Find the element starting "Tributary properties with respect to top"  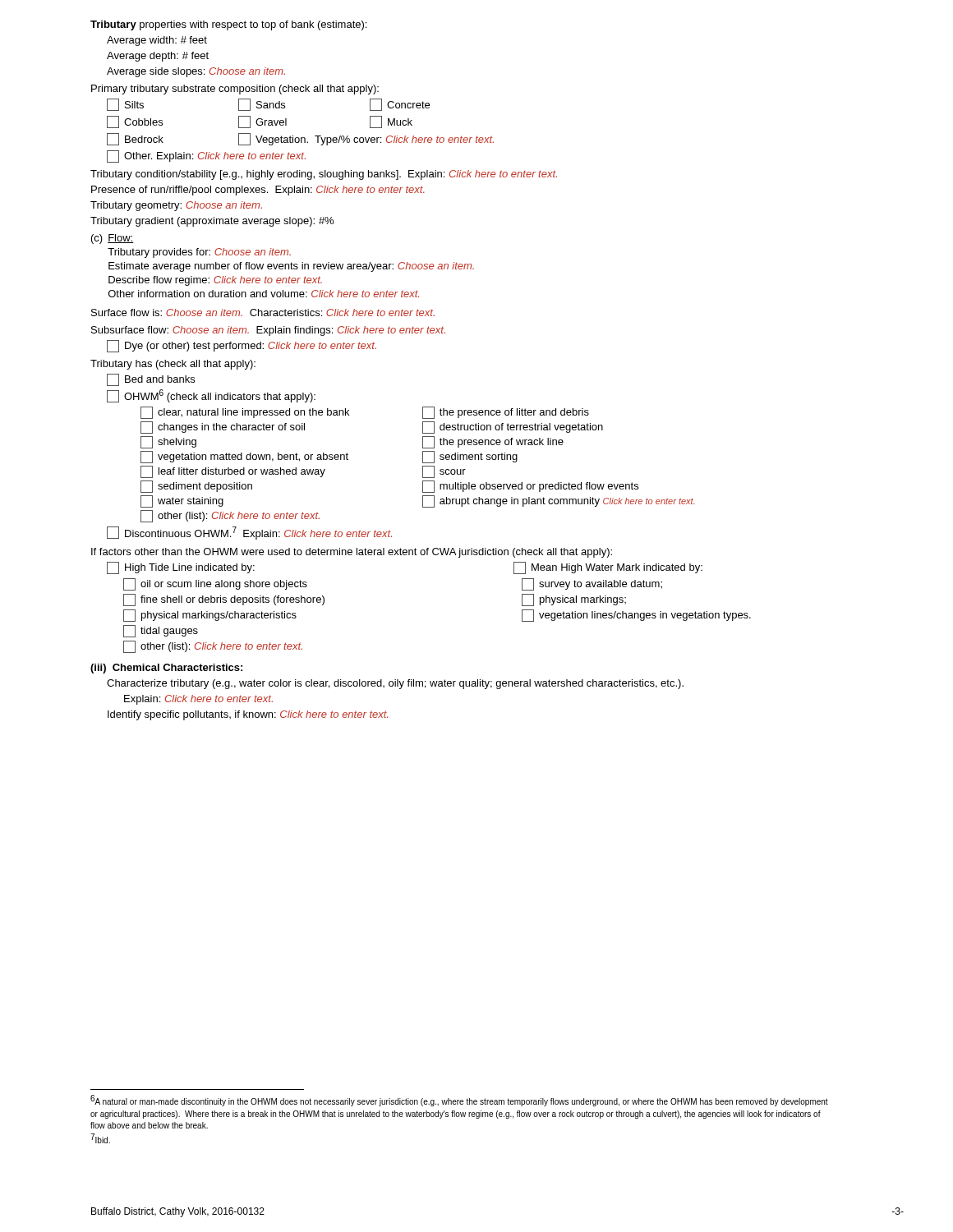coord(228,25)
